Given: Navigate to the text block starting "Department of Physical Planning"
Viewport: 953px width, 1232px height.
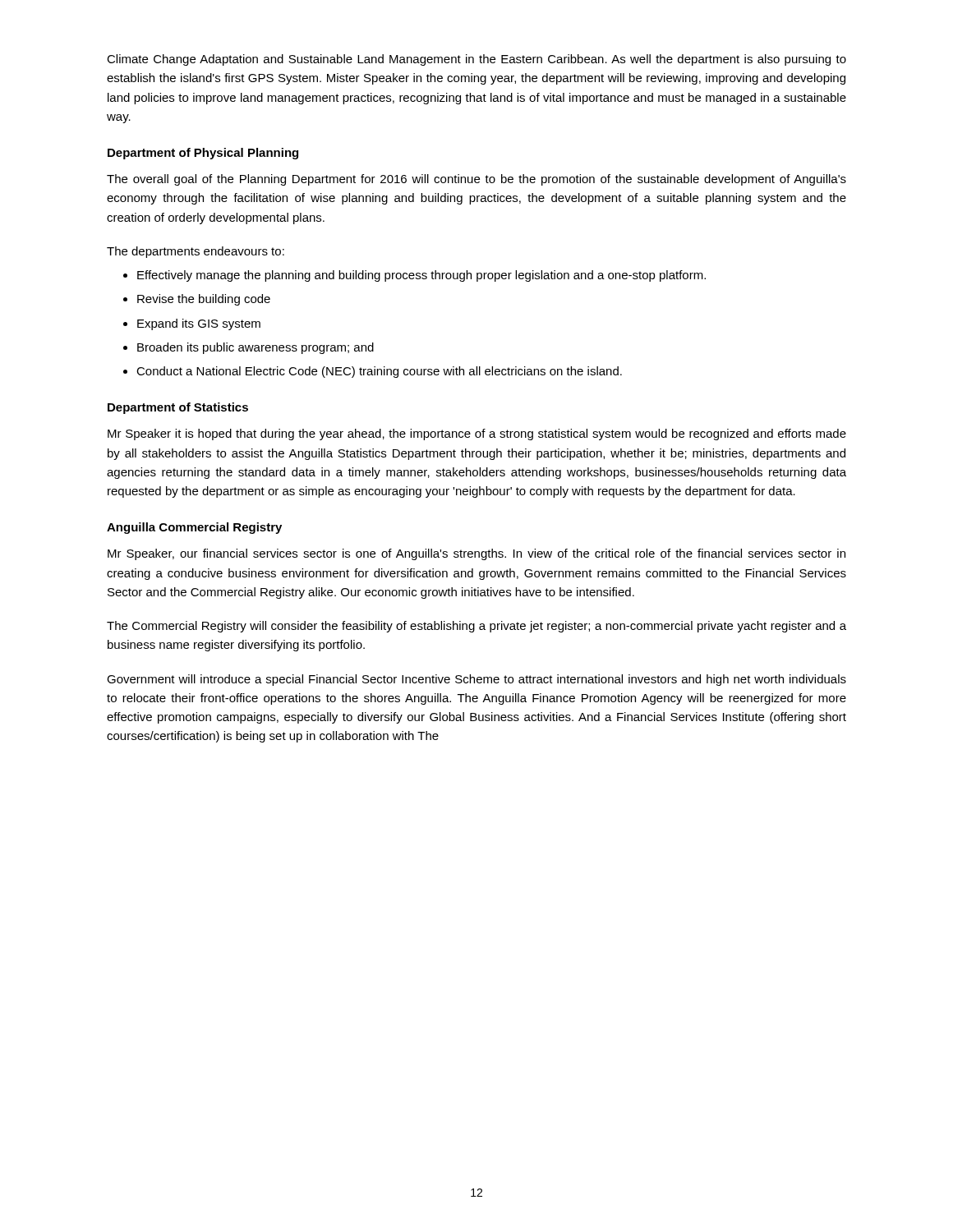Looking at the screenshot, I should pyautogui.click(x=203, y=152).
